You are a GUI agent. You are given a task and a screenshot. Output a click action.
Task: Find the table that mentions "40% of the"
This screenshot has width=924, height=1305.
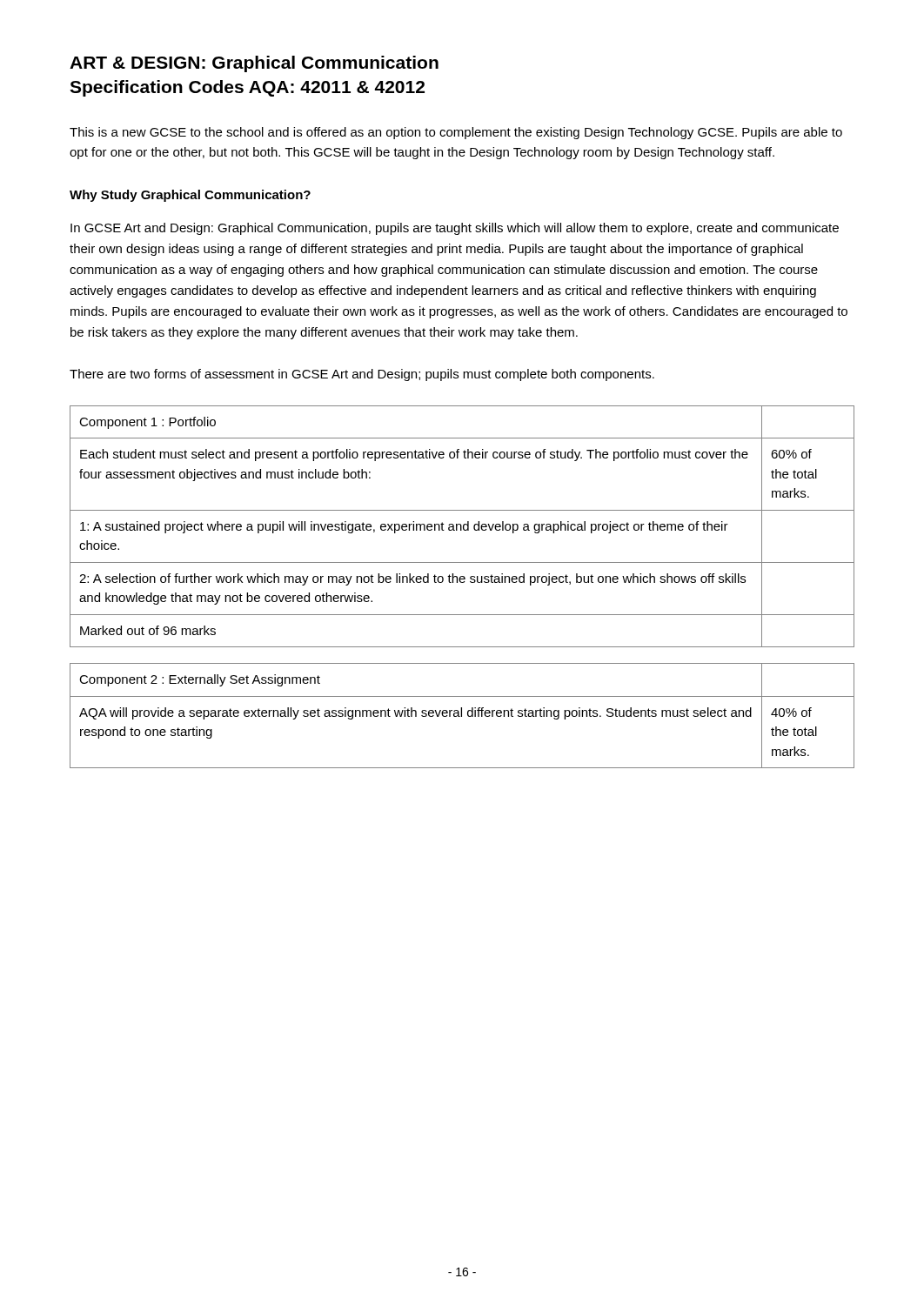pos(462,716)
